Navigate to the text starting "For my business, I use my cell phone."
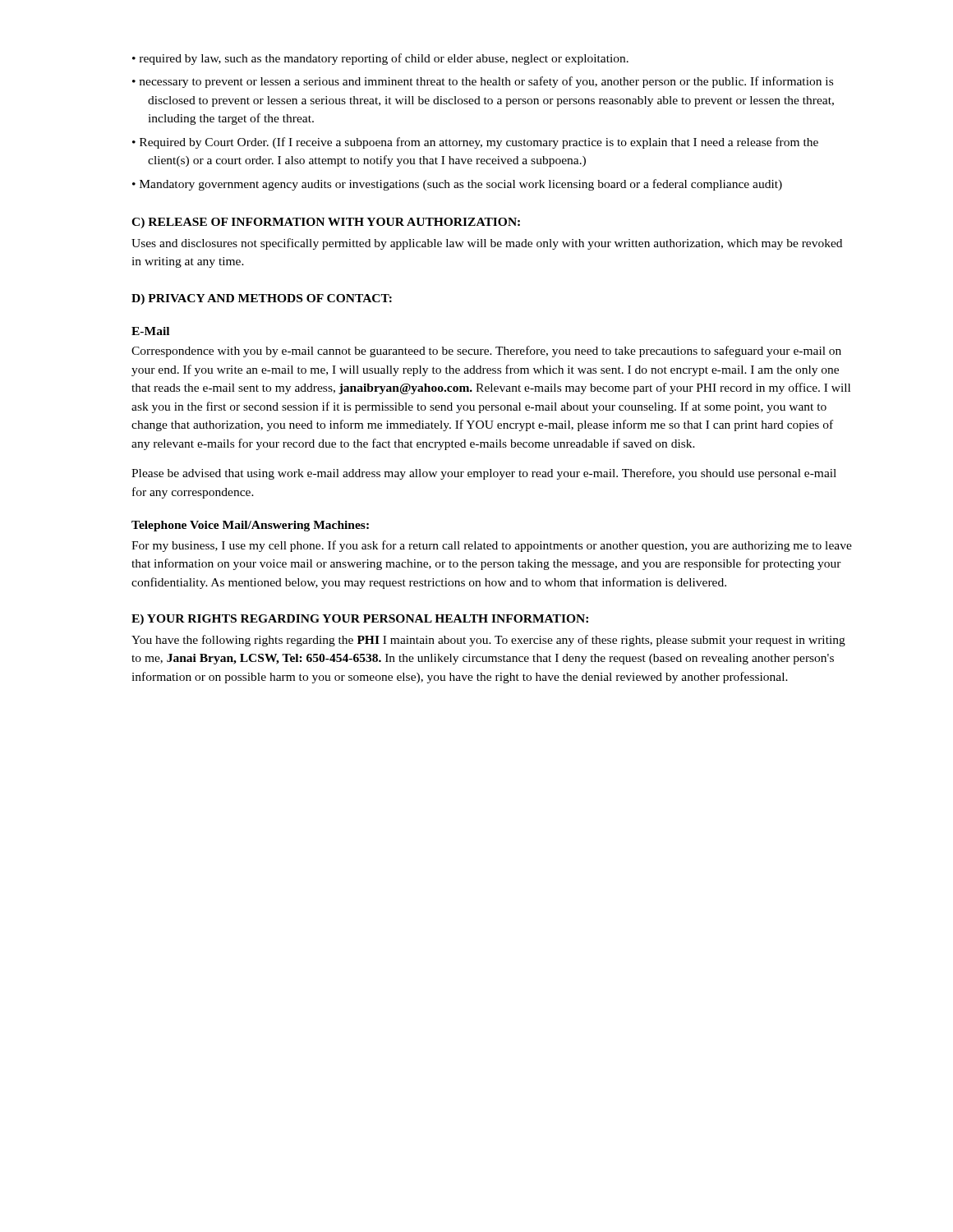The height and width of the screenshot is (1232, 953). [x=492, y=563]
